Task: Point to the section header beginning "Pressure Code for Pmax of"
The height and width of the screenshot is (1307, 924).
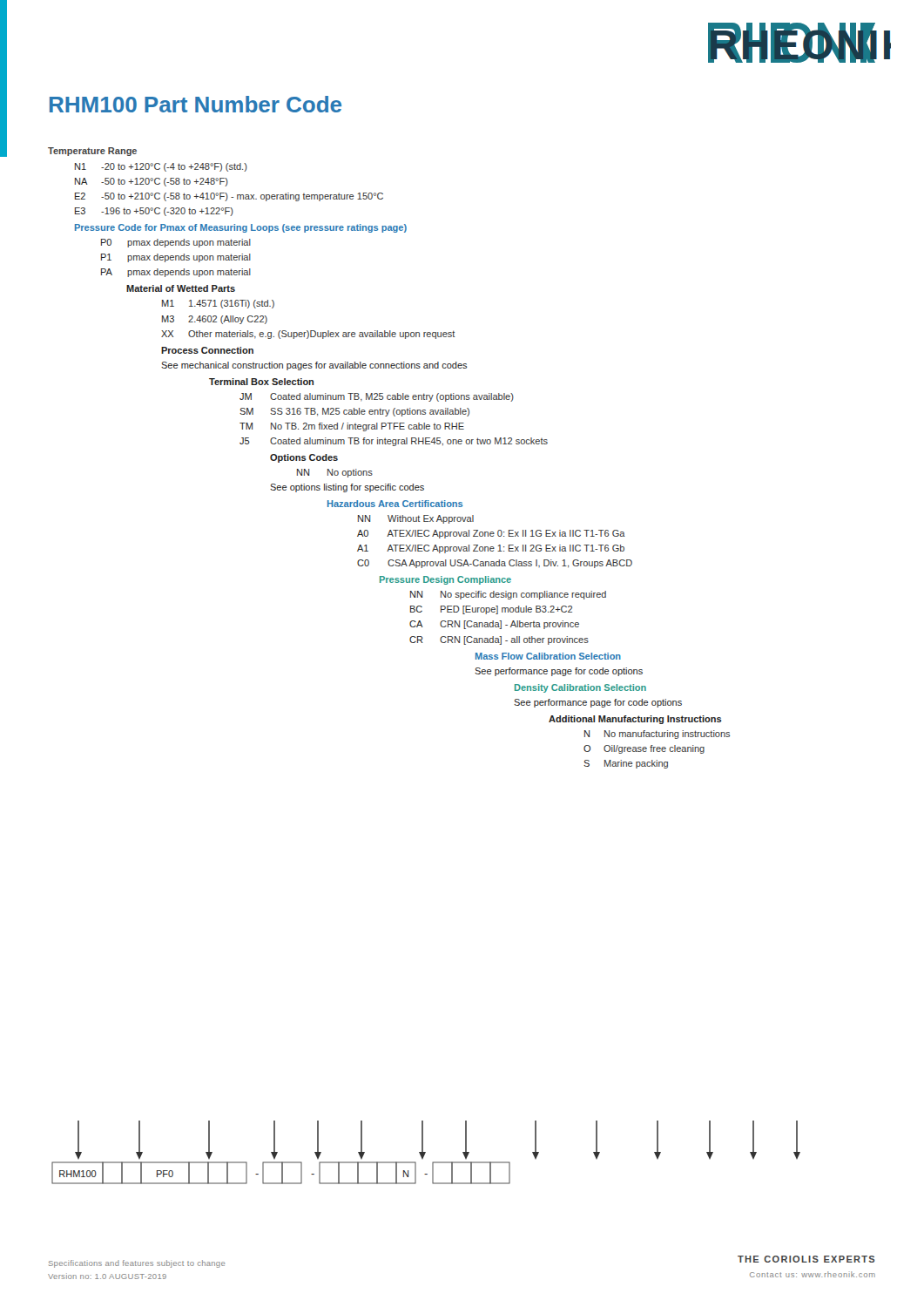Action: pyautogui.click(x=240, y=228)
